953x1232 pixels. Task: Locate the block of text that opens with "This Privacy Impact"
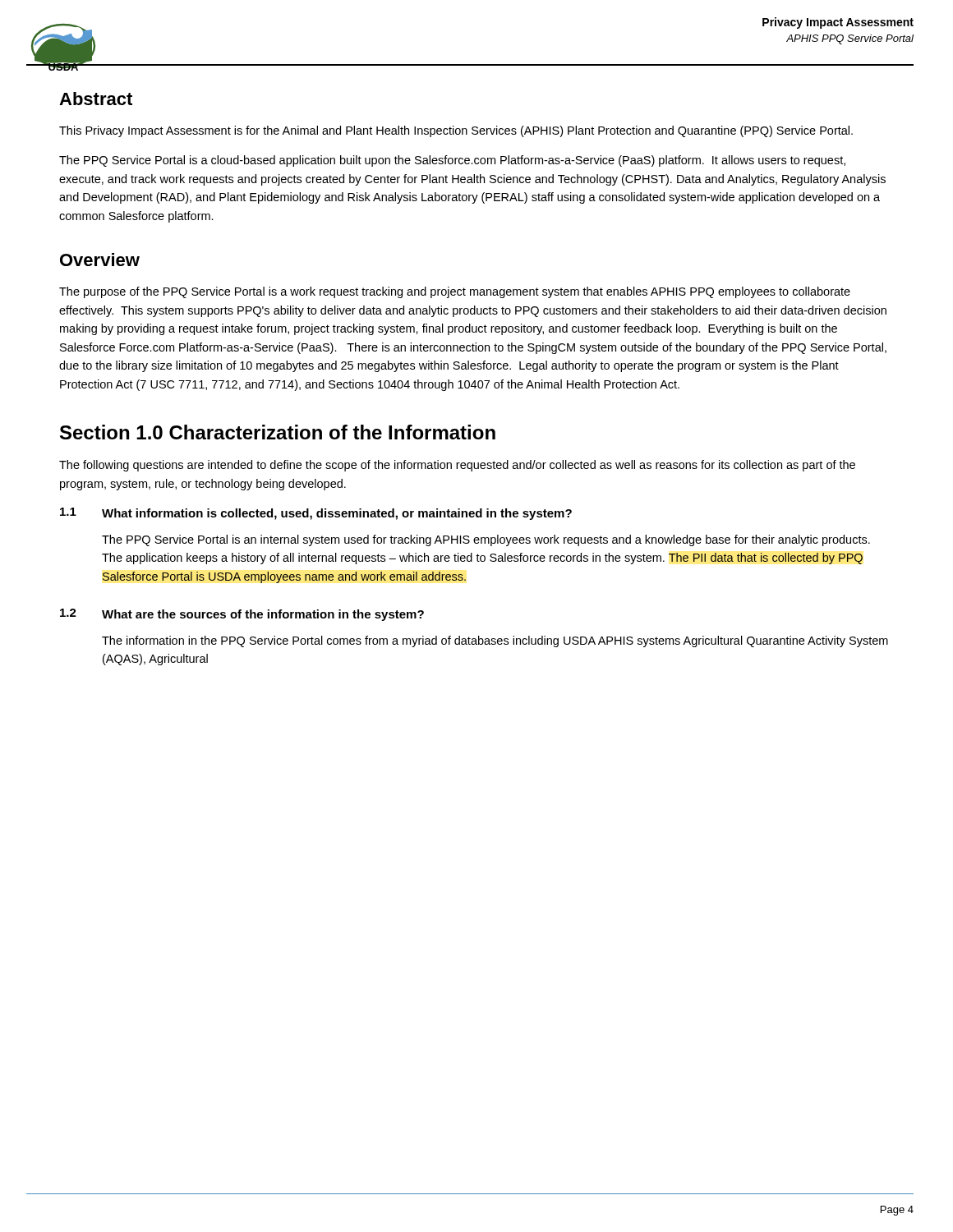point(456,131)
